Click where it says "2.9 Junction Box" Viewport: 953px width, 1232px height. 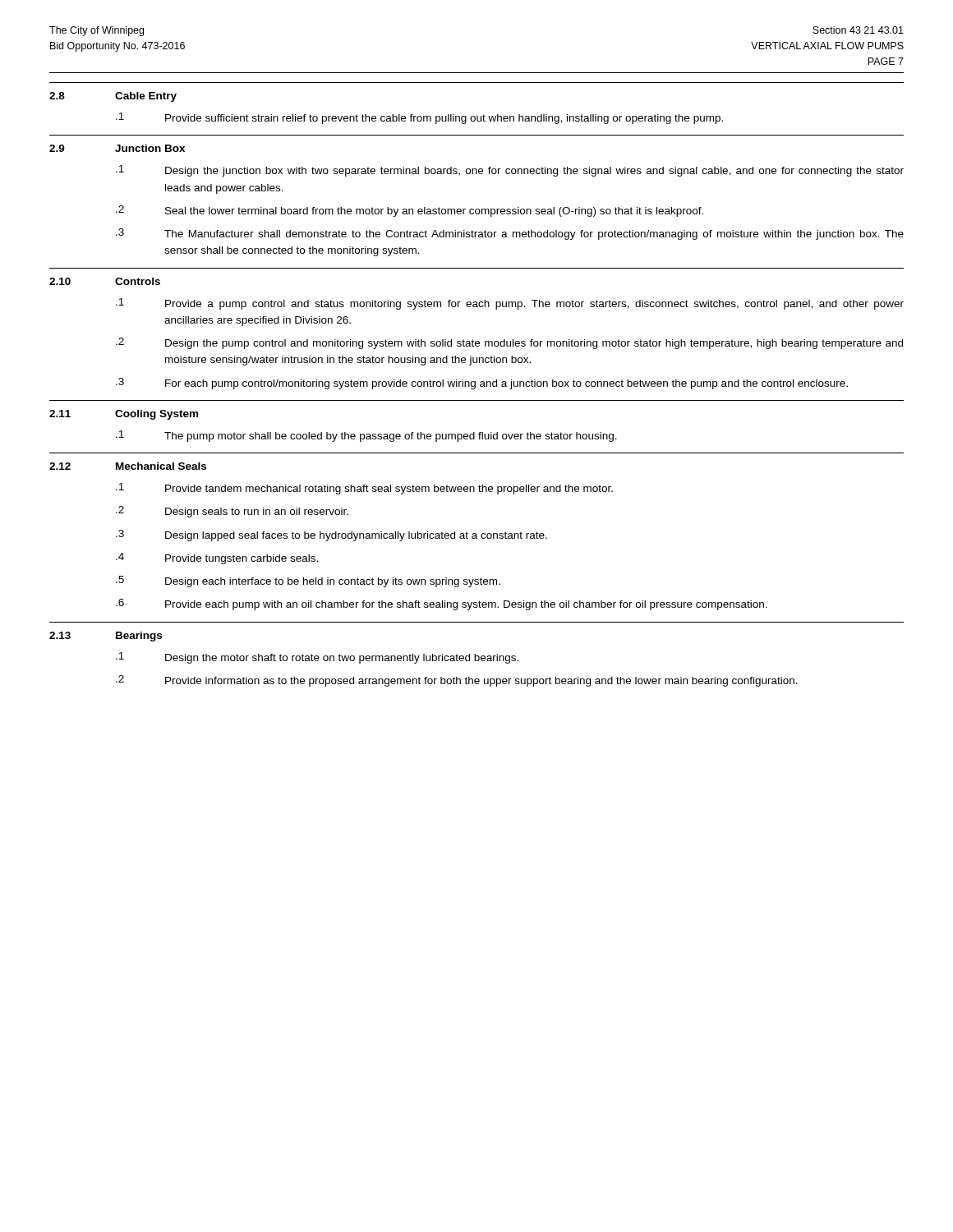(x=117, y=148)
